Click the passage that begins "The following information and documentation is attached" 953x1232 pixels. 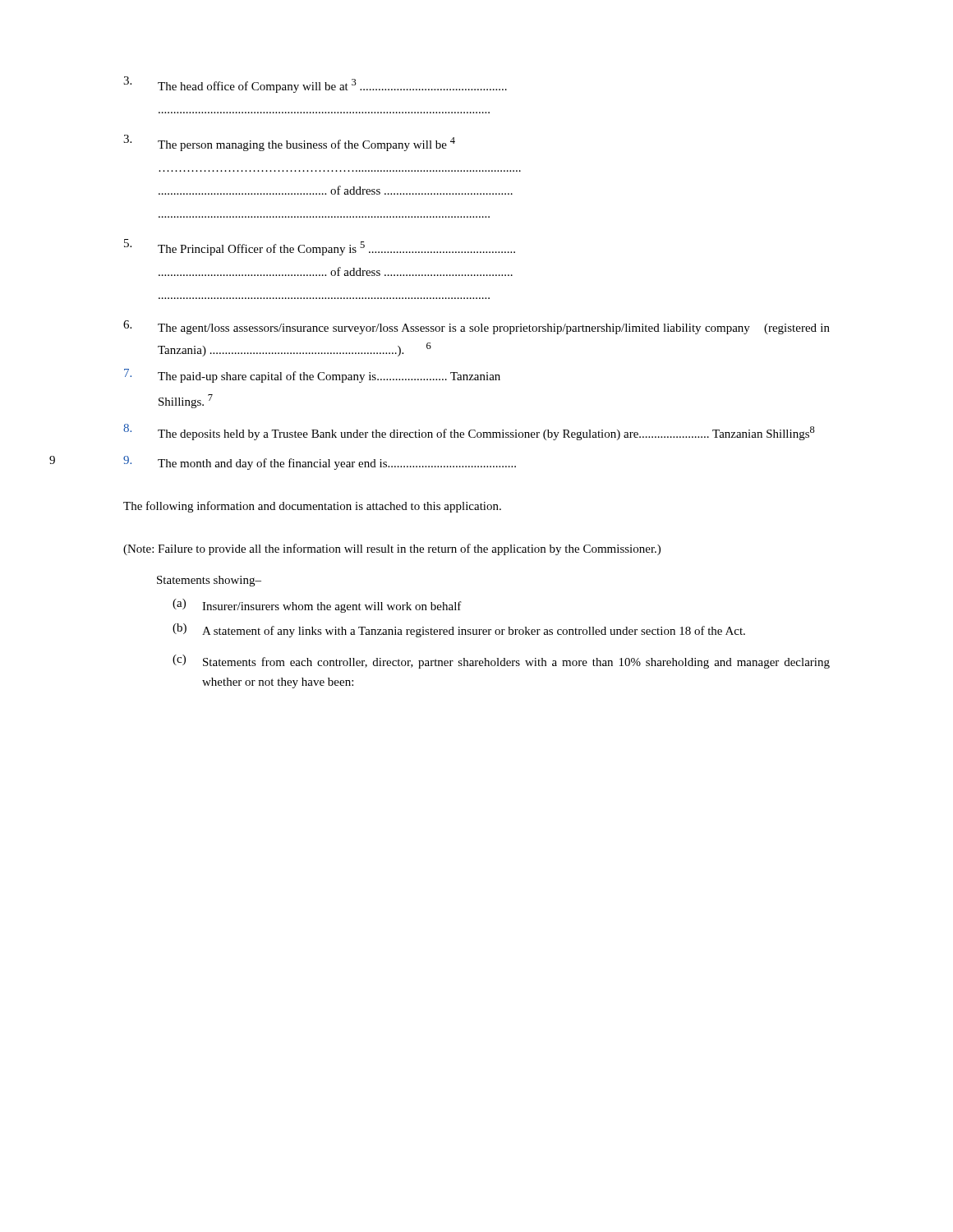[312, 506]
